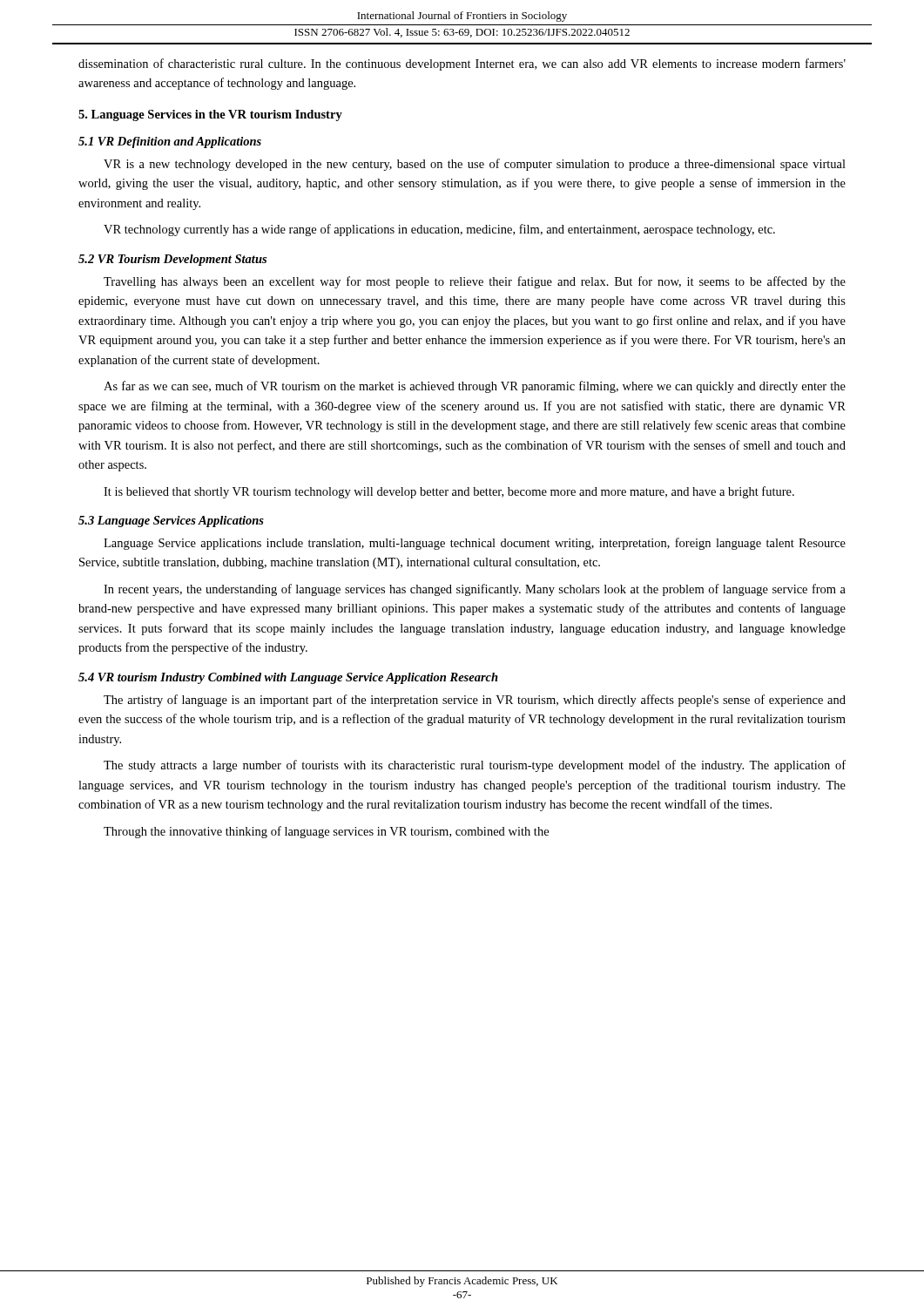Select the region starting "5.1 VR Definition and"
This screenshot has width=924, height=1307.
tap(170, 141)
